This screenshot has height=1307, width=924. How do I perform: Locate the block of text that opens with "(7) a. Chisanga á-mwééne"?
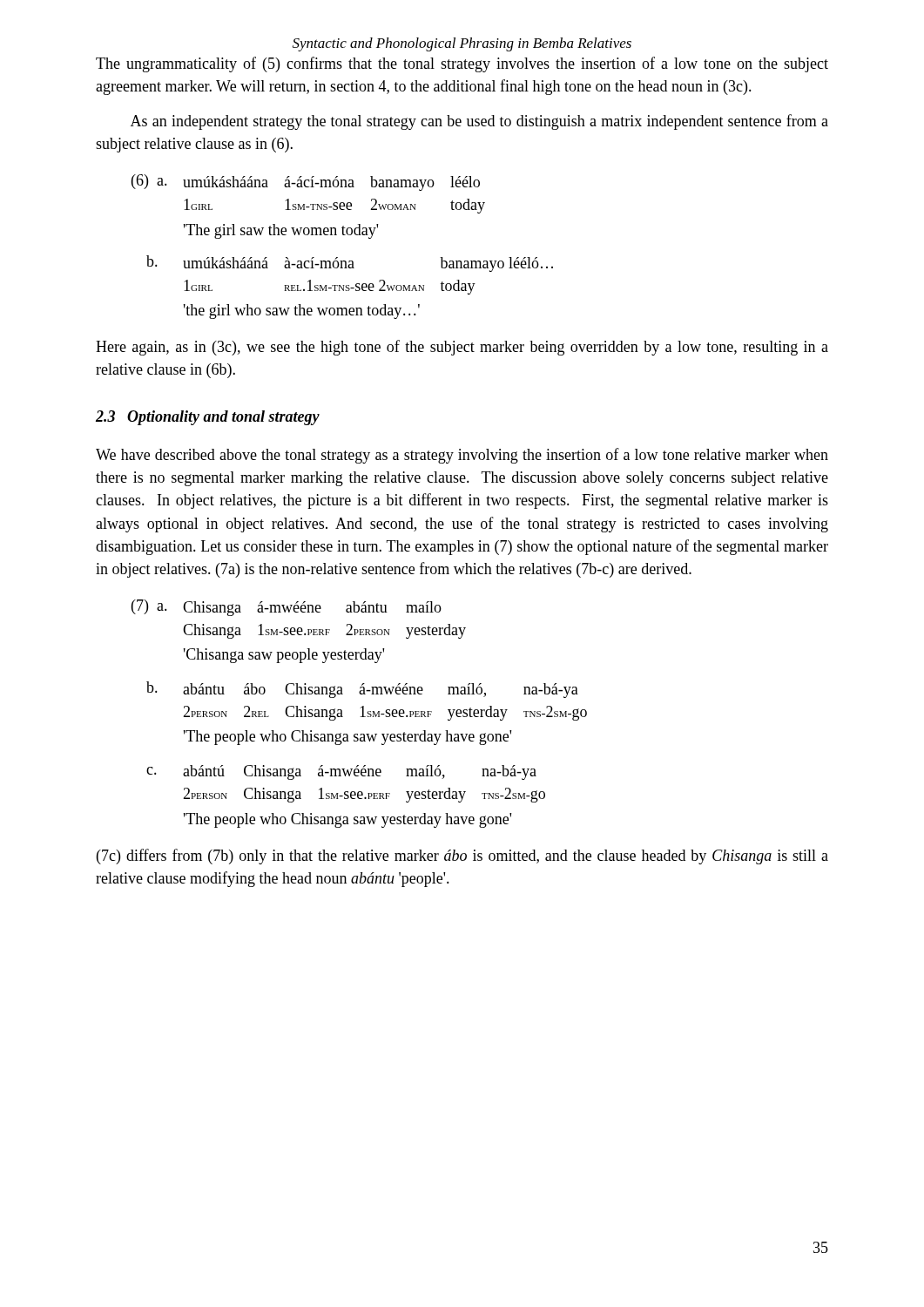click(287, 608)
